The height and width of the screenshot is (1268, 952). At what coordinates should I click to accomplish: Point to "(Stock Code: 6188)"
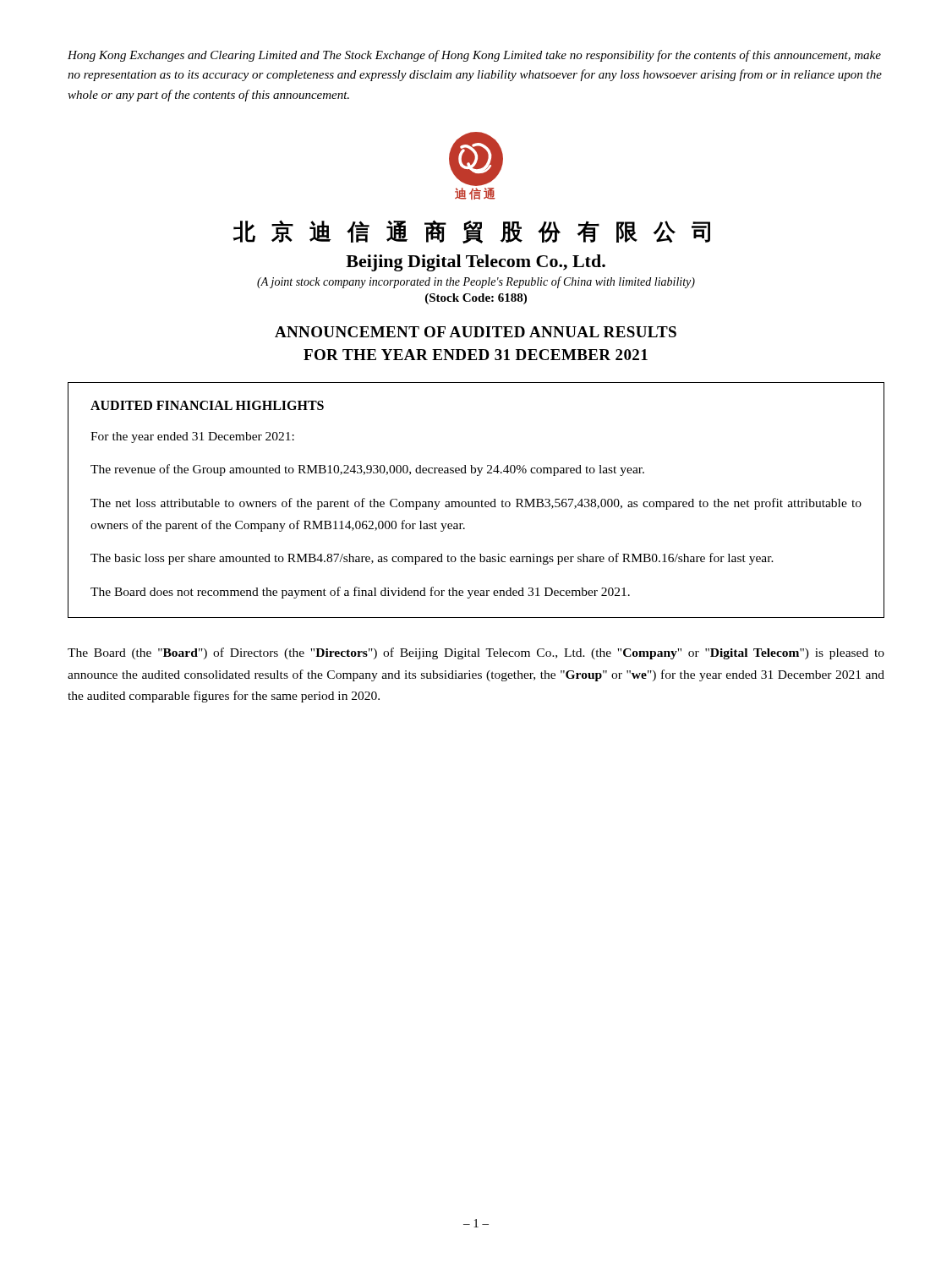[x=476, y=297]
